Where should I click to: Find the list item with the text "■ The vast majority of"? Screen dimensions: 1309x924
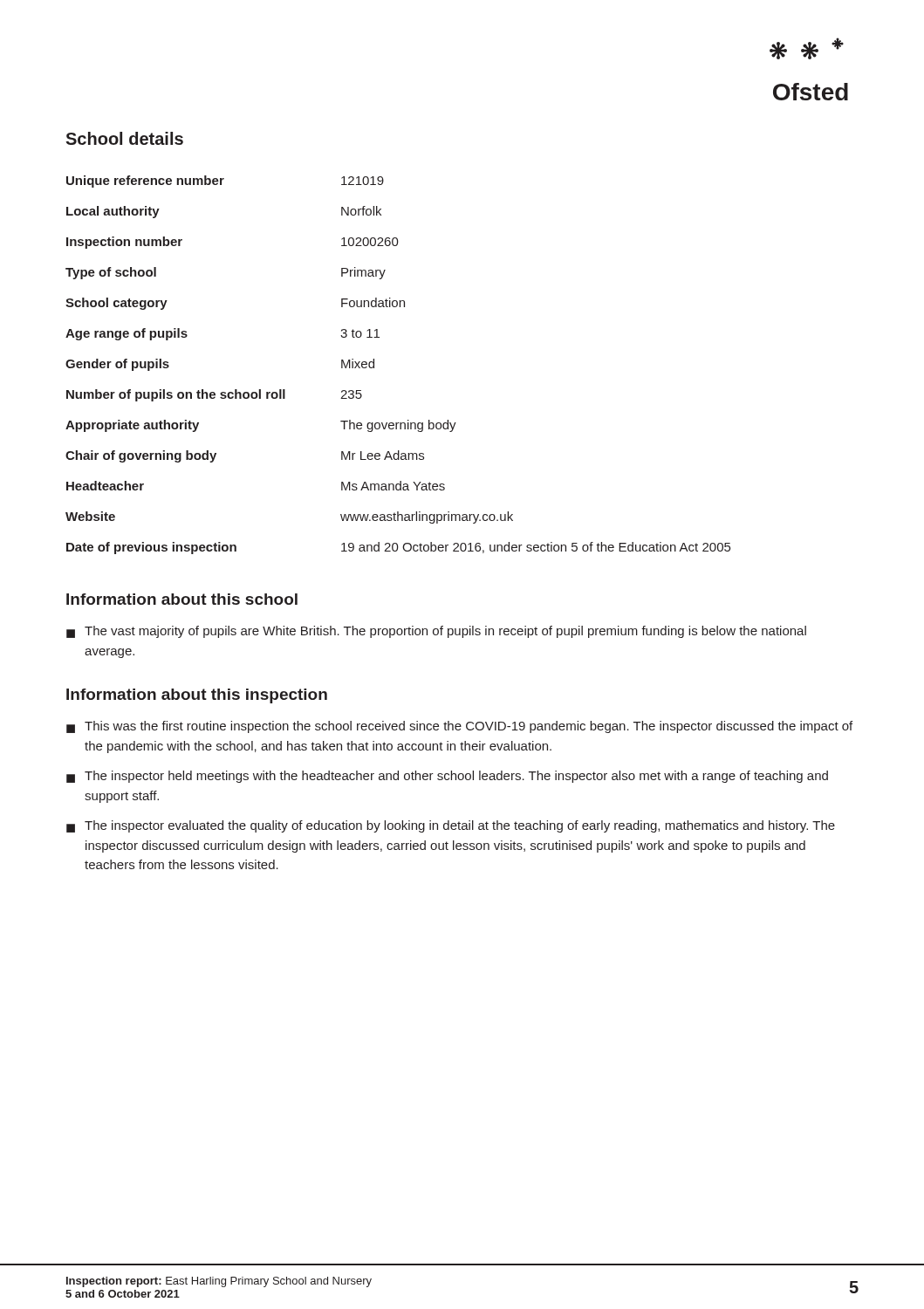[x=462, y=641]
